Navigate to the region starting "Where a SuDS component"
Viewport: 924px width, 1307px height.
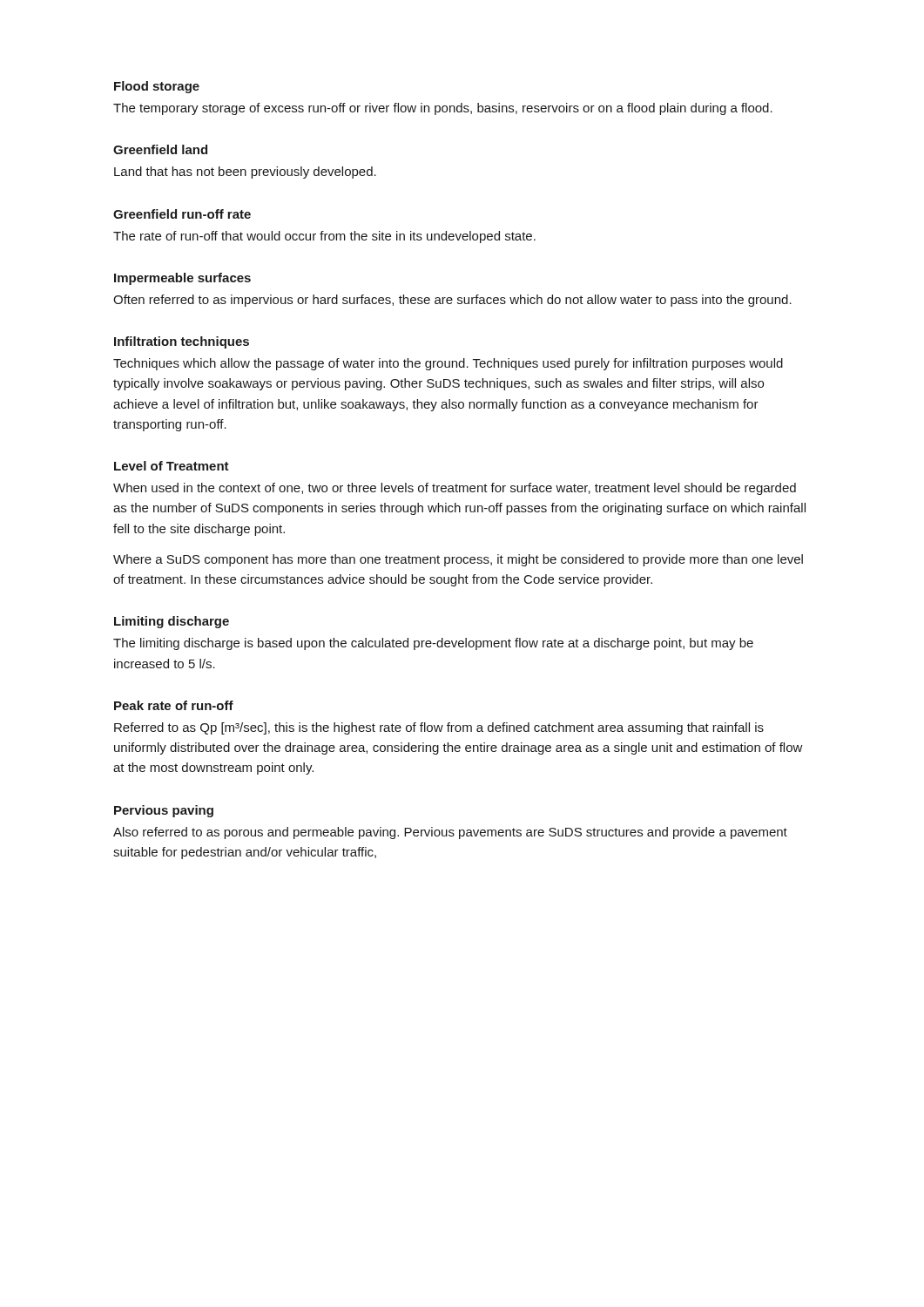458,569
